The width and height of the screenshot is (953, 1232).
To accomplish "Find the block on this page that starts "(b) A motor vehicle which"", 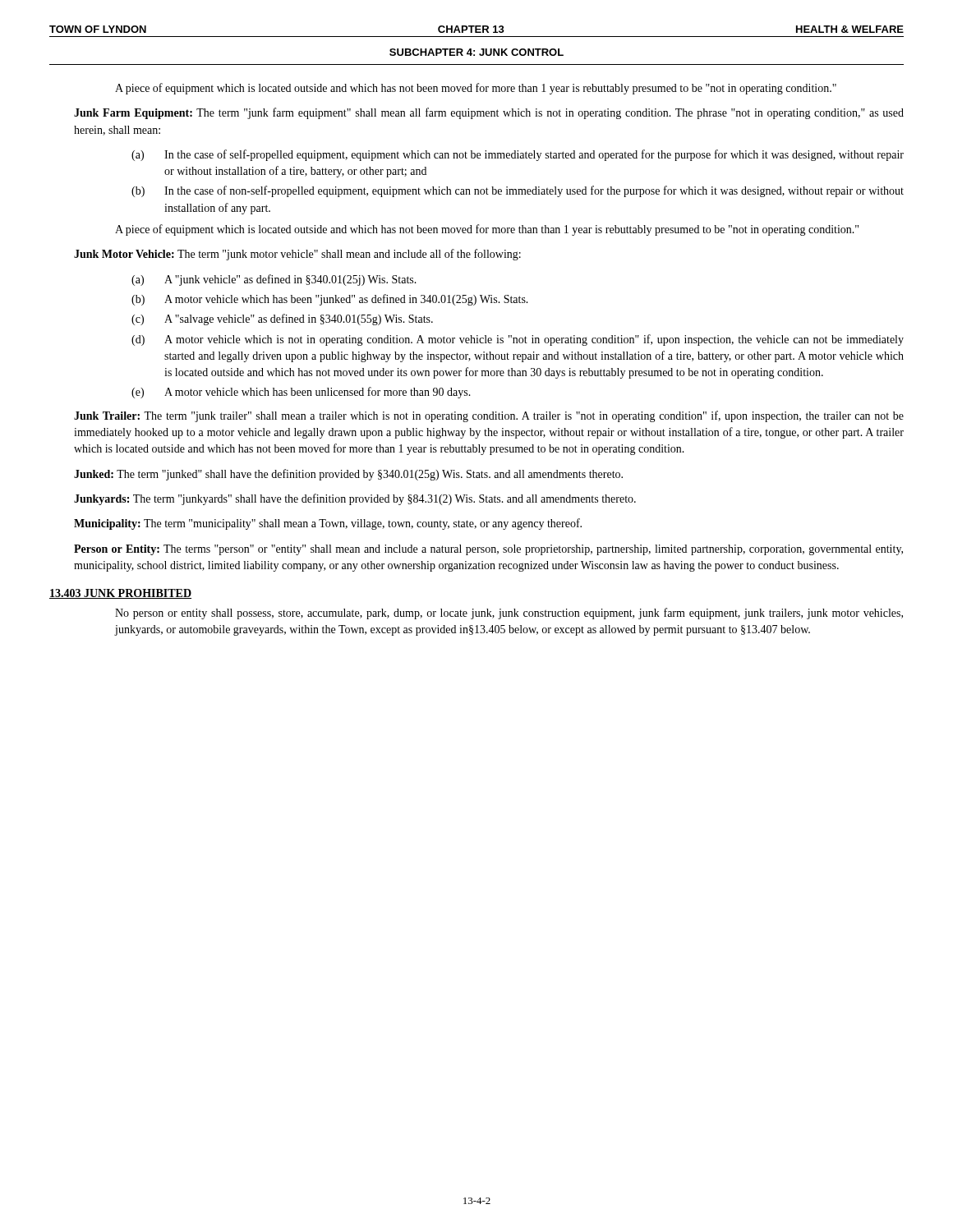I will [x=518, y=300].
